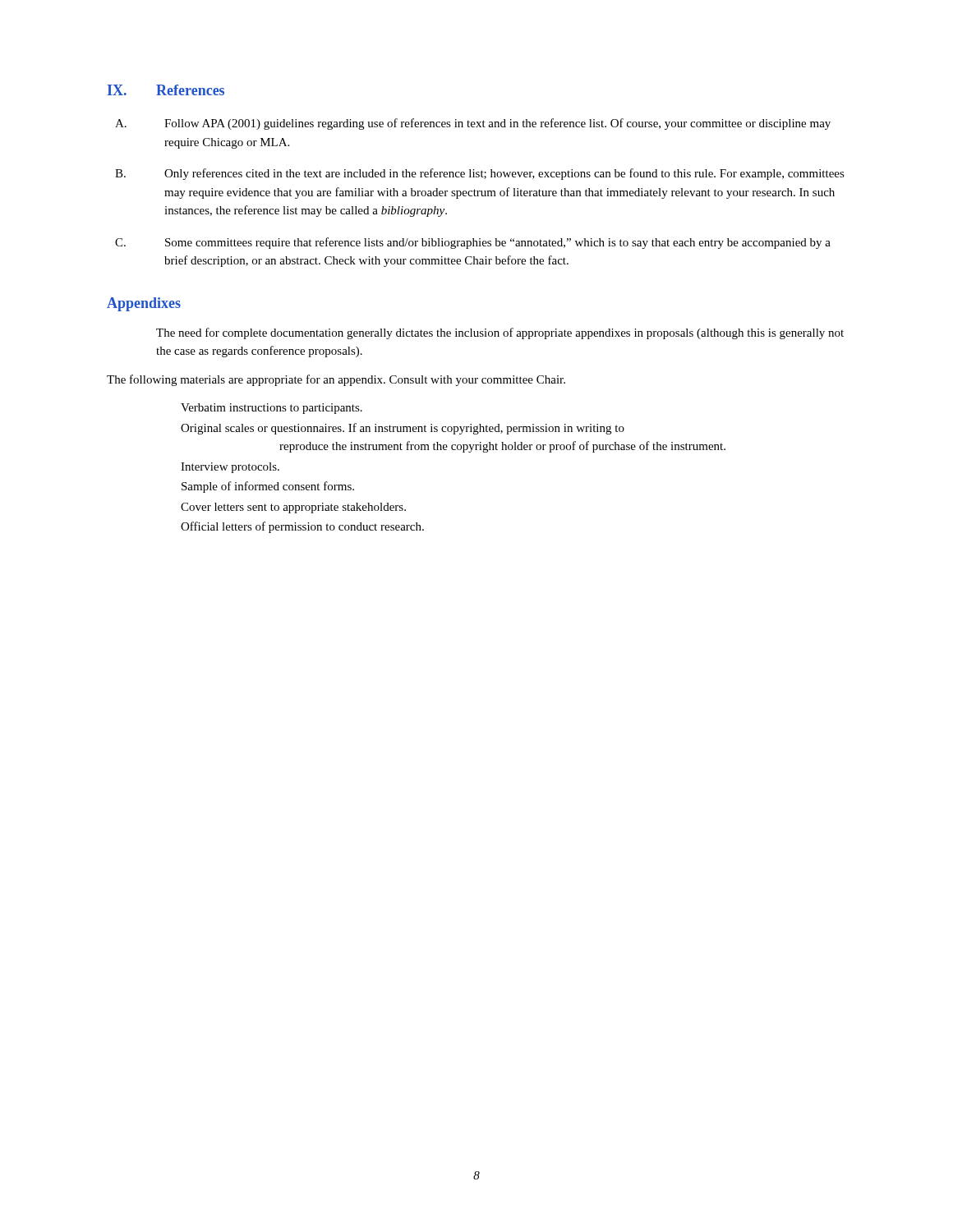The image size is (953, 1232).
Task: Find the text block starting "Cover letters sent to appropriate stakeholders."
Action: coord(294,506)
